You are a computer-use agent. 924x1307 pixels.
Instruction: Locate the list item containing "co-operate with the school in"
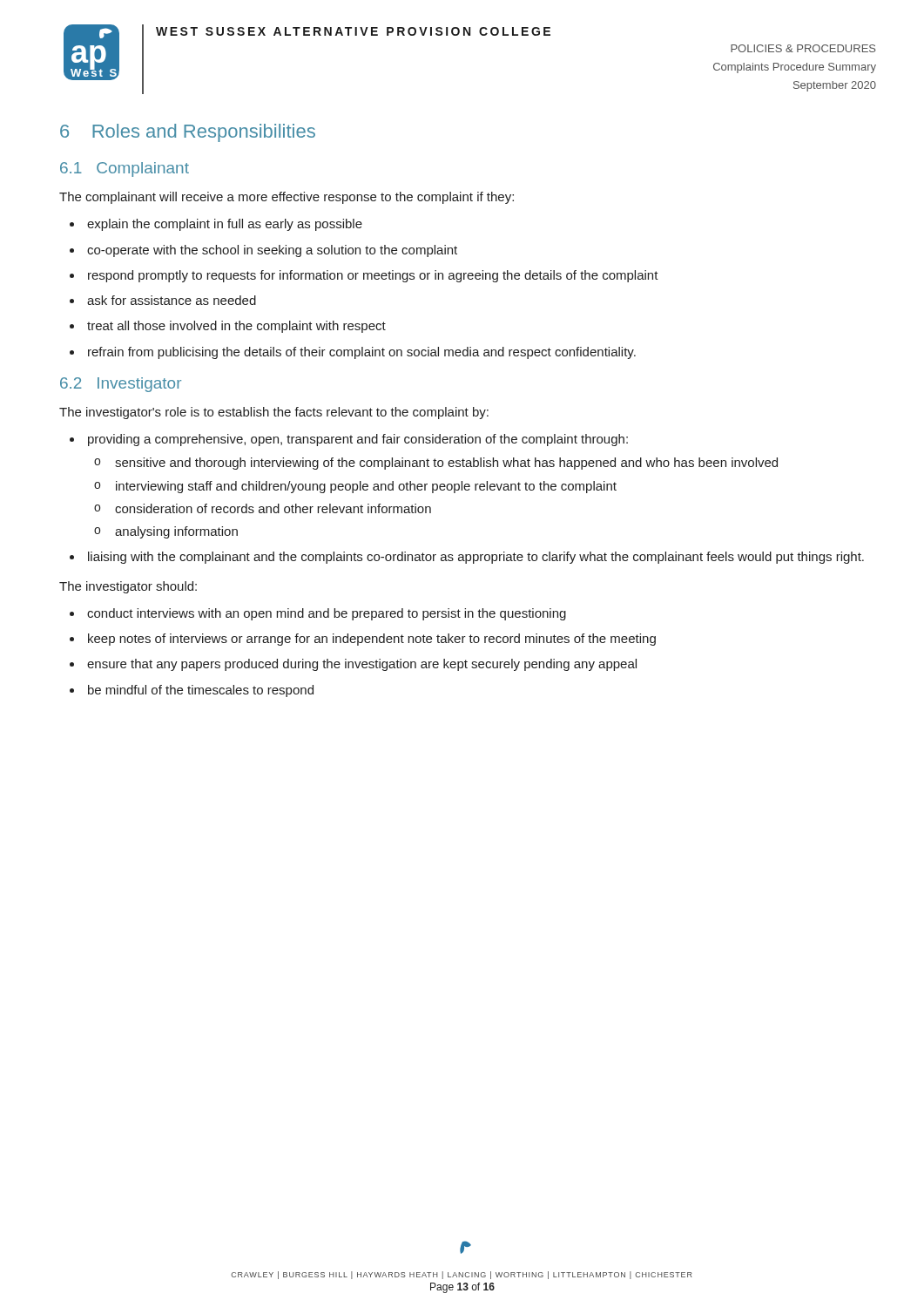click(x=272, y=249)
